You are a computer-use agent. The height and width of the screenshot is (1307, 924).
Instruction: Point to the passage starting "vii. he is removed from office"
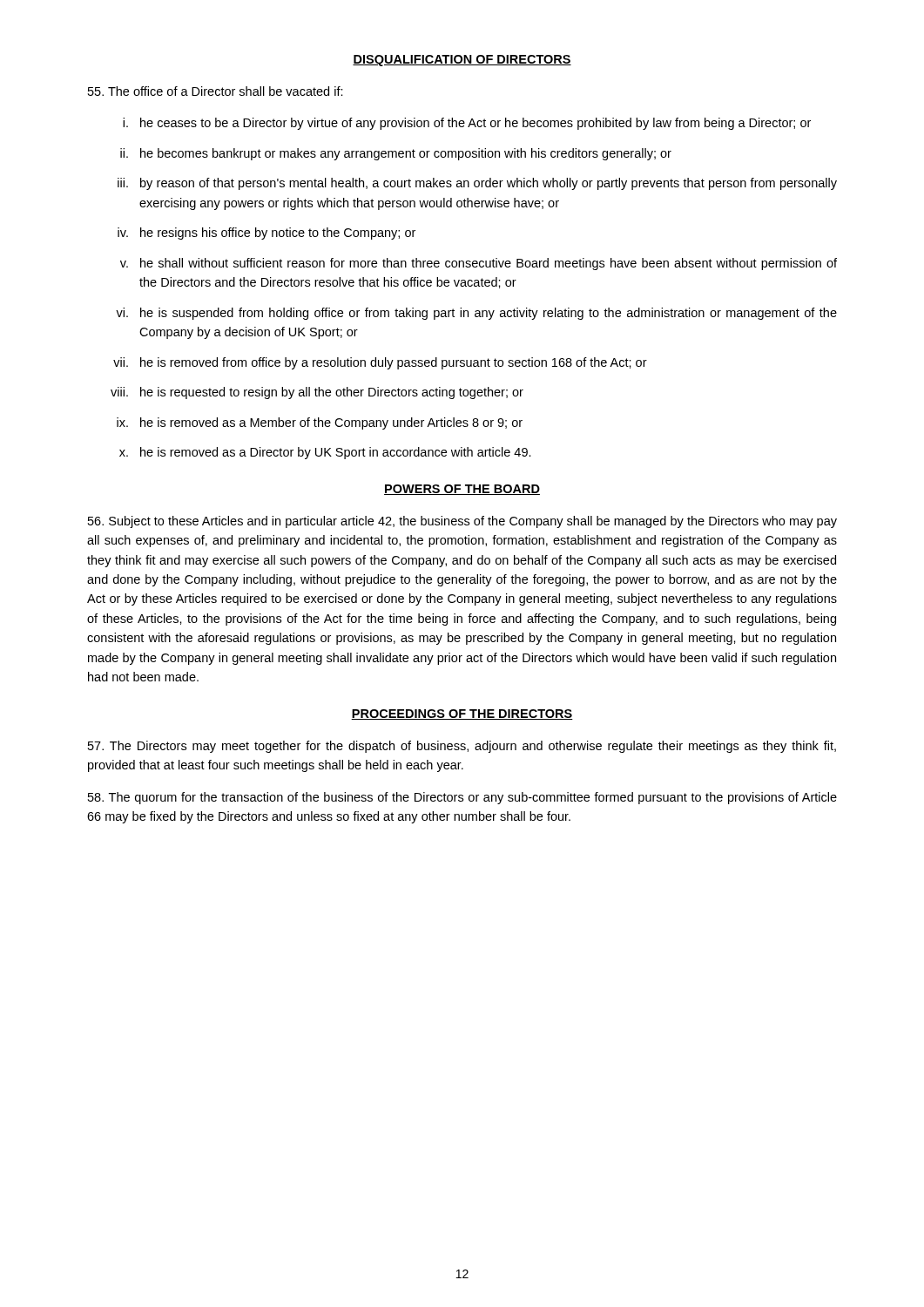(x=462, y=362)
